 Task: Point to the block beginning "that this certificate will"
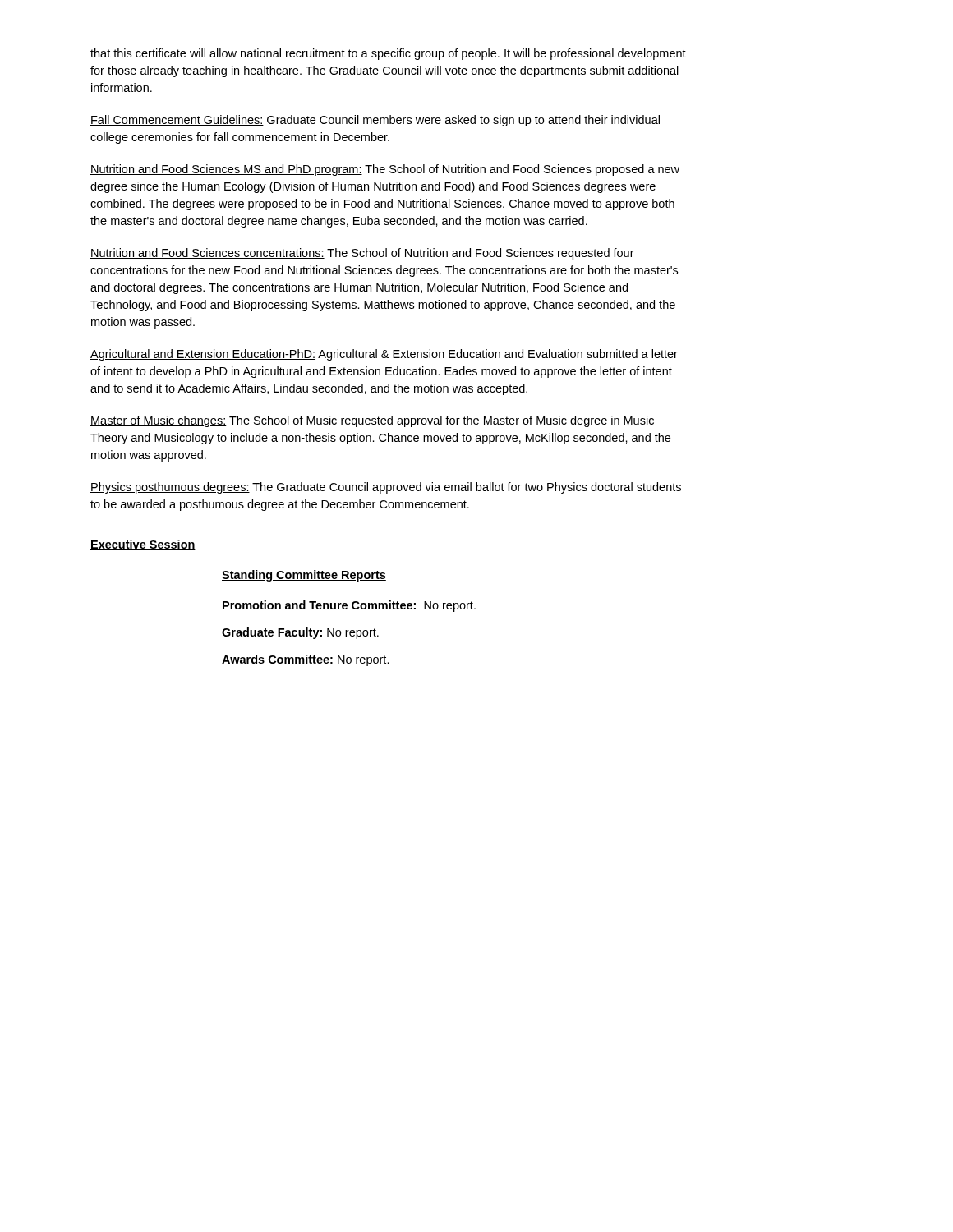pos(388,71)
